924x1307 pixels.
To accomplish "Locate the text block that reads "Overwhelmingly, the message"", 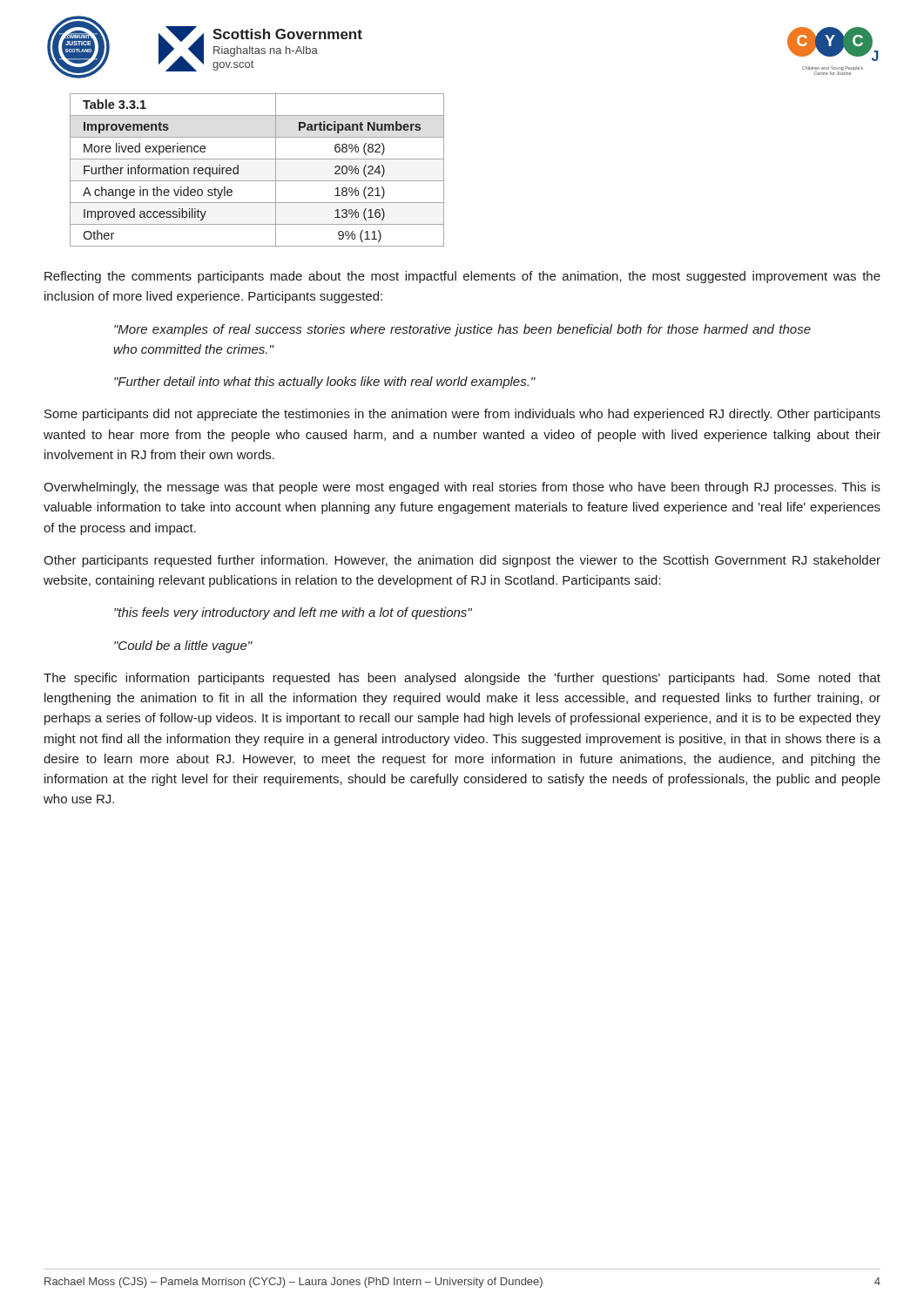I will 462,507.
